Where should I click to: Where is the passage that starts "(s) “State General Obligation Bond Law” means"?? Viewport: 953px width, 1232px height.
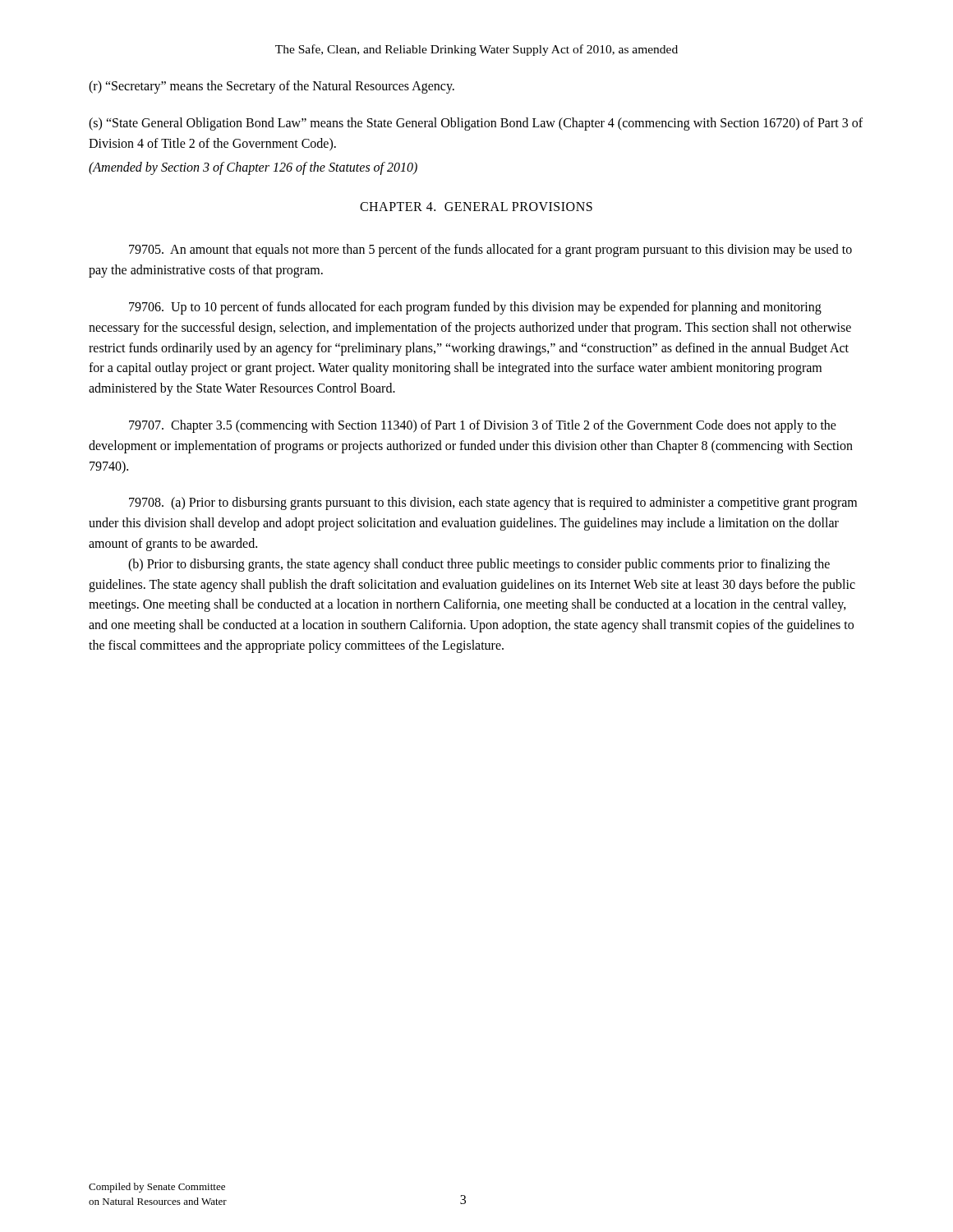pyautogui.click(x=476, y=134)
